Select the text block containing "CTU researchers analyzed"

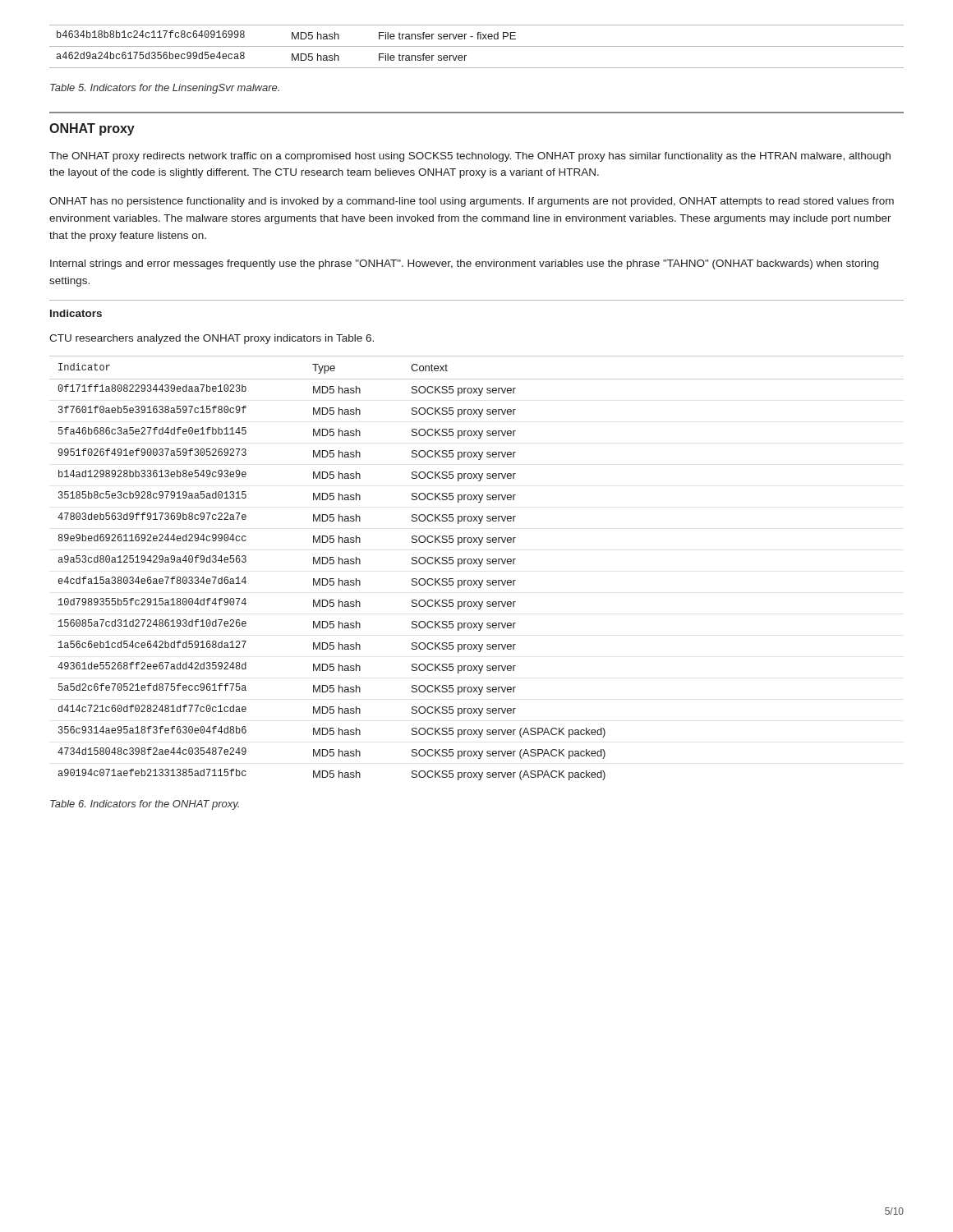click(x=212, y=339)
